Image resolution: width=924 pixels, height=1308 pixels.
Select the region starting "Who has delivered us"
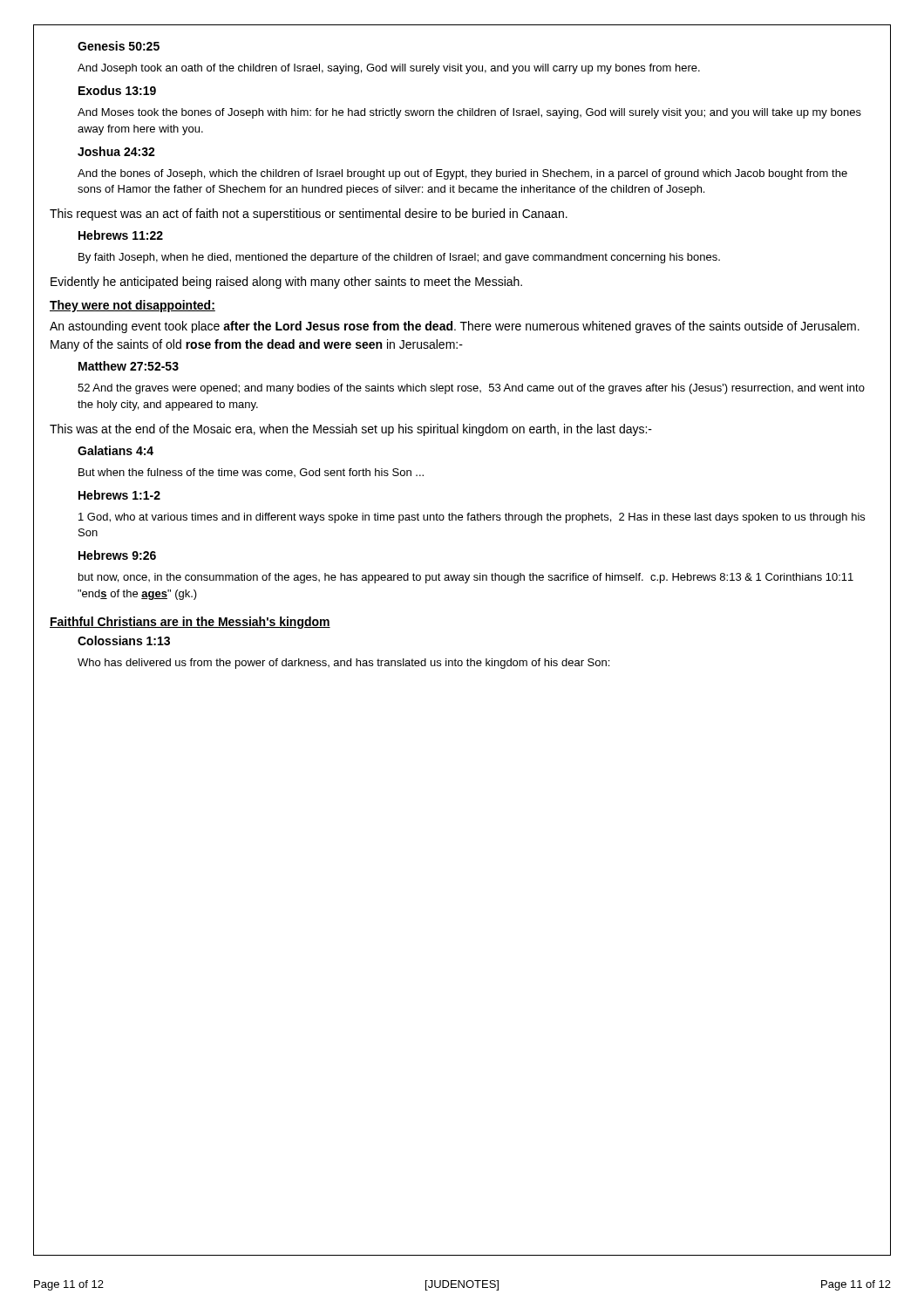[x=476, y=663]
